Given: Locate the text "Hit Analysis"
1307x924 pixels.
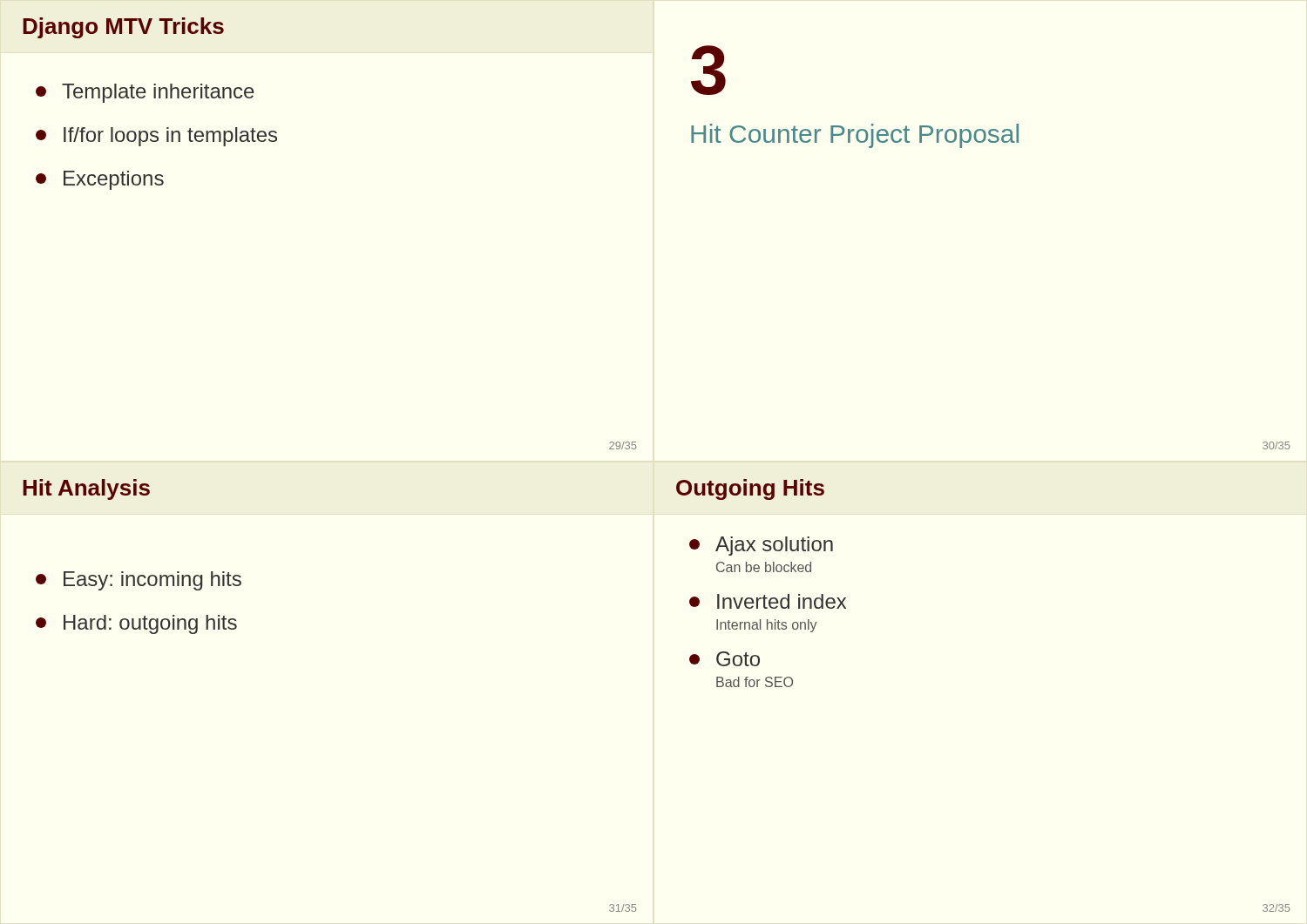Looking at the screenshot, I should [86, 488].
